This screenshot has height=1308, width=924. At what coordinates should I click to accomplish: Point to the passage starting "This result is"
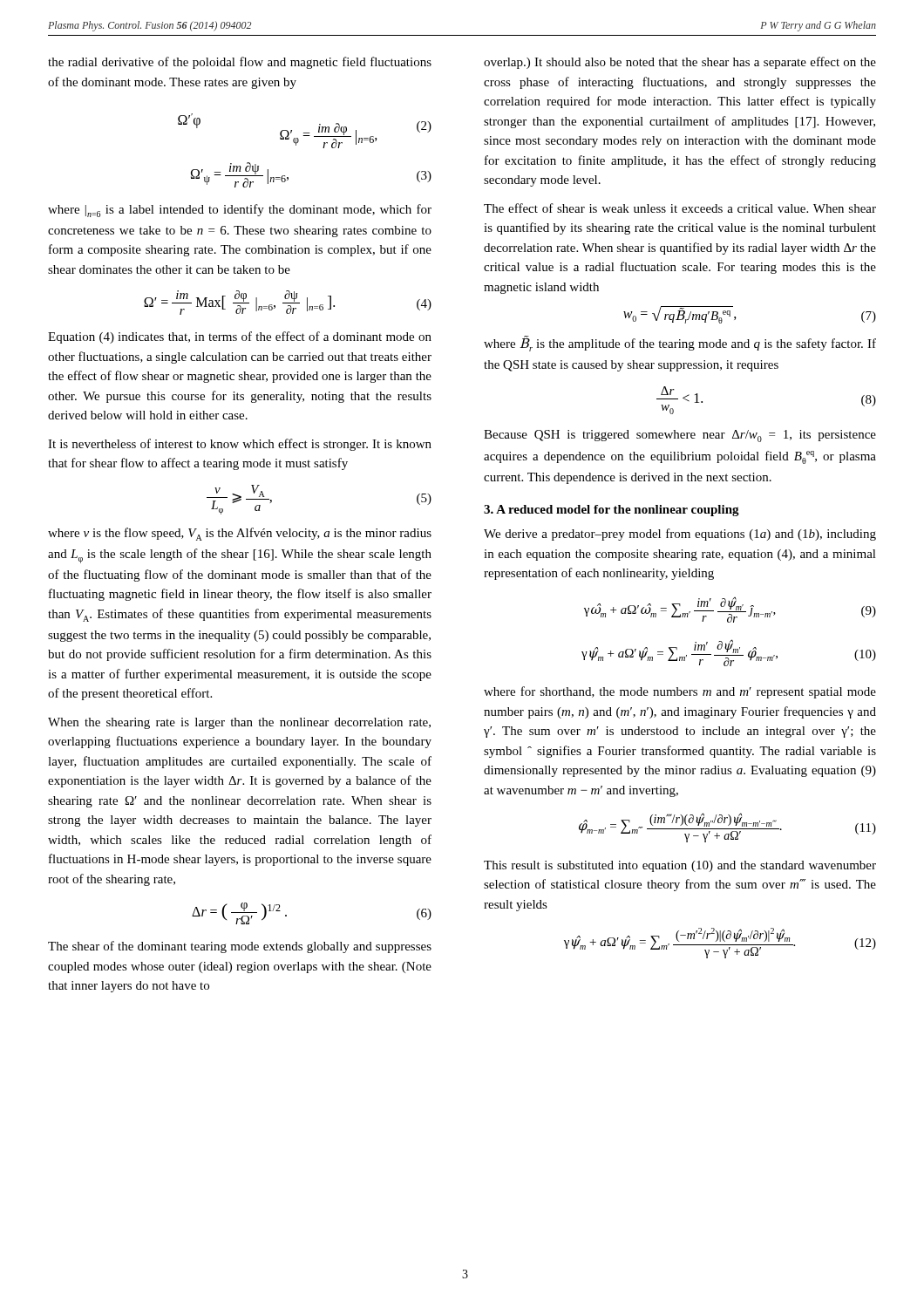(x=680, y=885)
